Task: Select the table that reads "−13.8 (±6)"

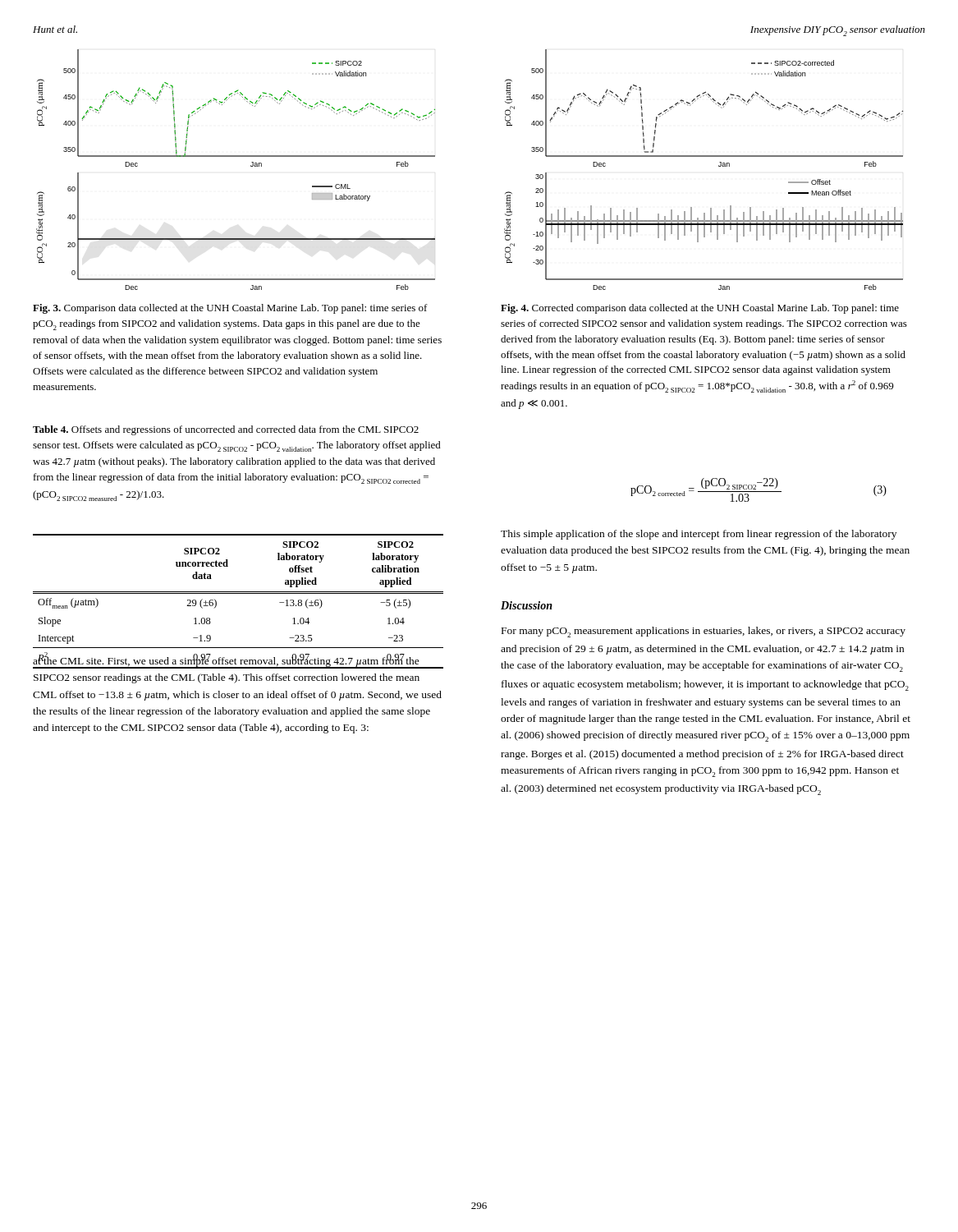Action: [238, 601]
